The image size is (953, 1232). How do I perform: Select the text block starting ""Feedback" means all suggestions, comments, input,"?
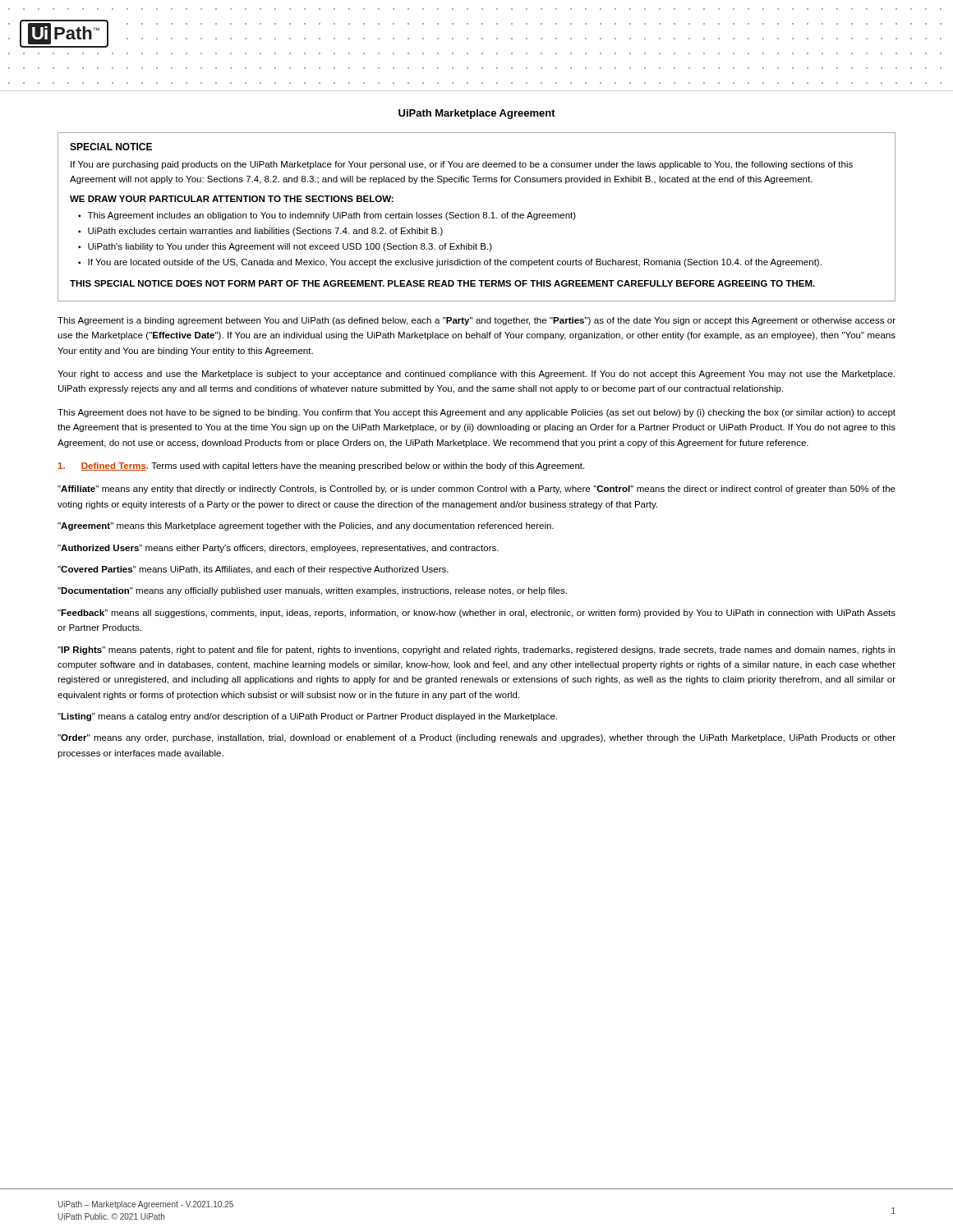pyautogui.click(x=476, y=620)
